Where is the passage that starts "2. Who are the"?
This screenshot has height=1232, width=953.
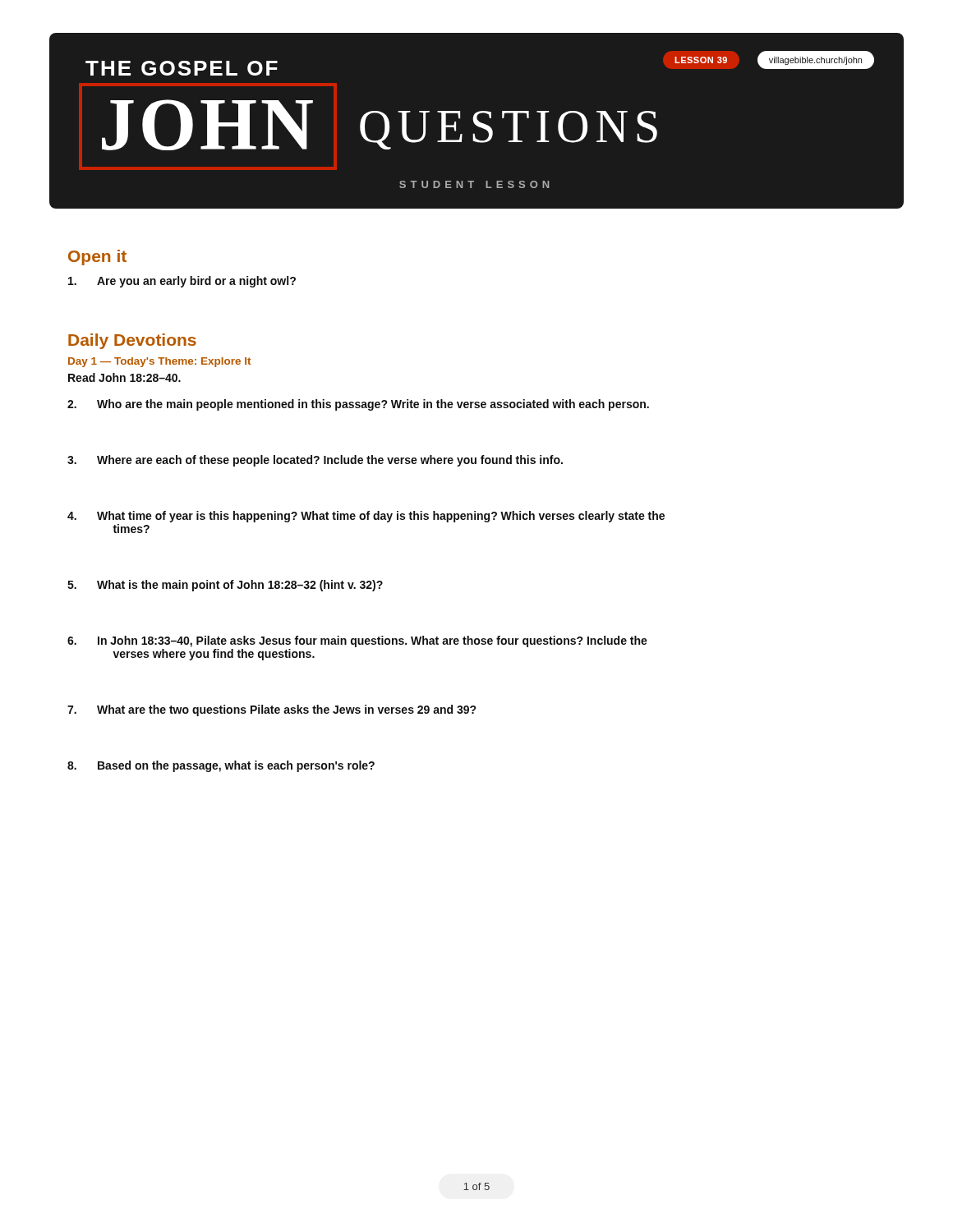coord(358,404)
